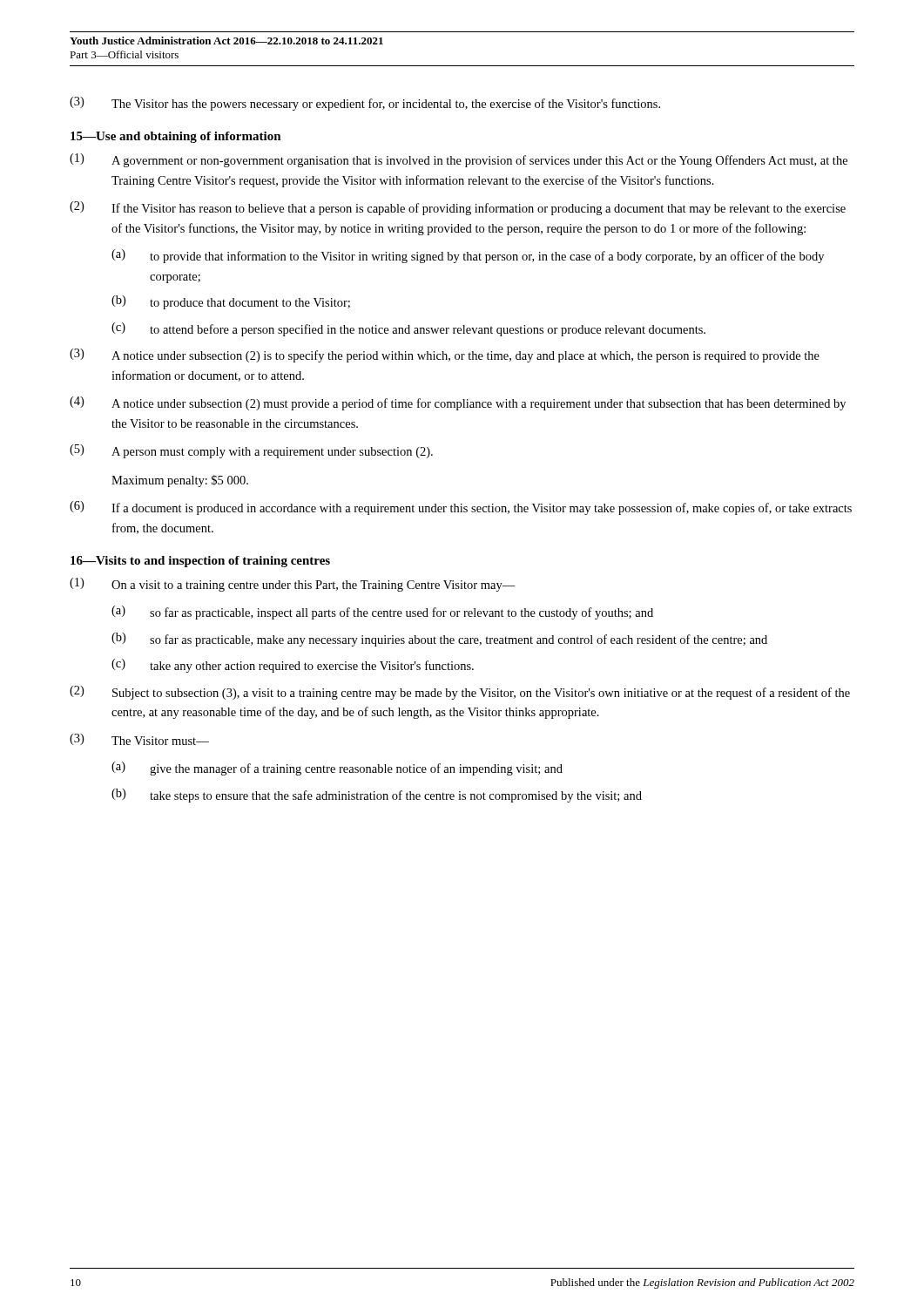Where is the passage that starts "(2) If the Visitor"?

[462, 219]
